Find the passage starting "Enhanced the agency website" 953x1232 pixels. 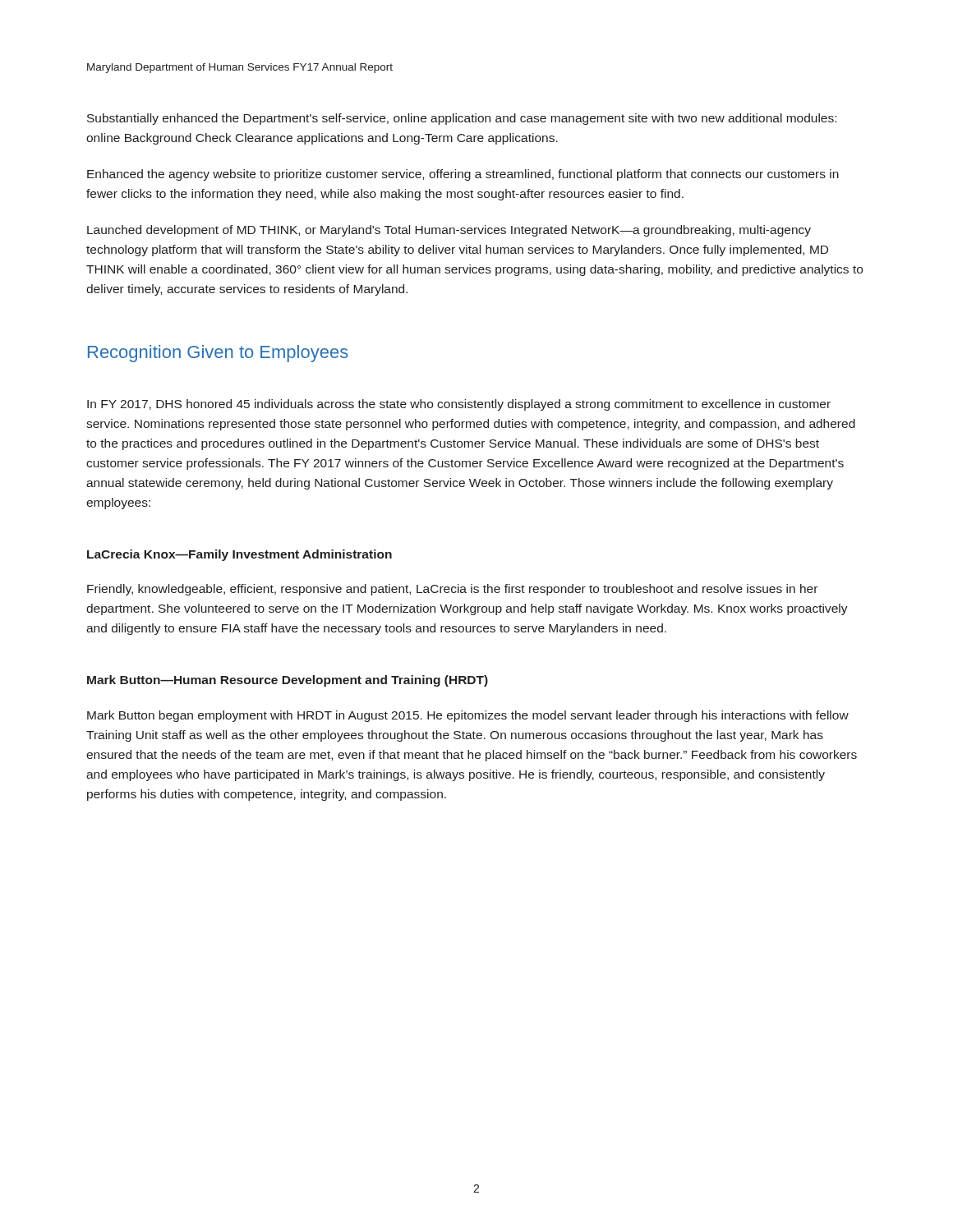pos(476,184)
